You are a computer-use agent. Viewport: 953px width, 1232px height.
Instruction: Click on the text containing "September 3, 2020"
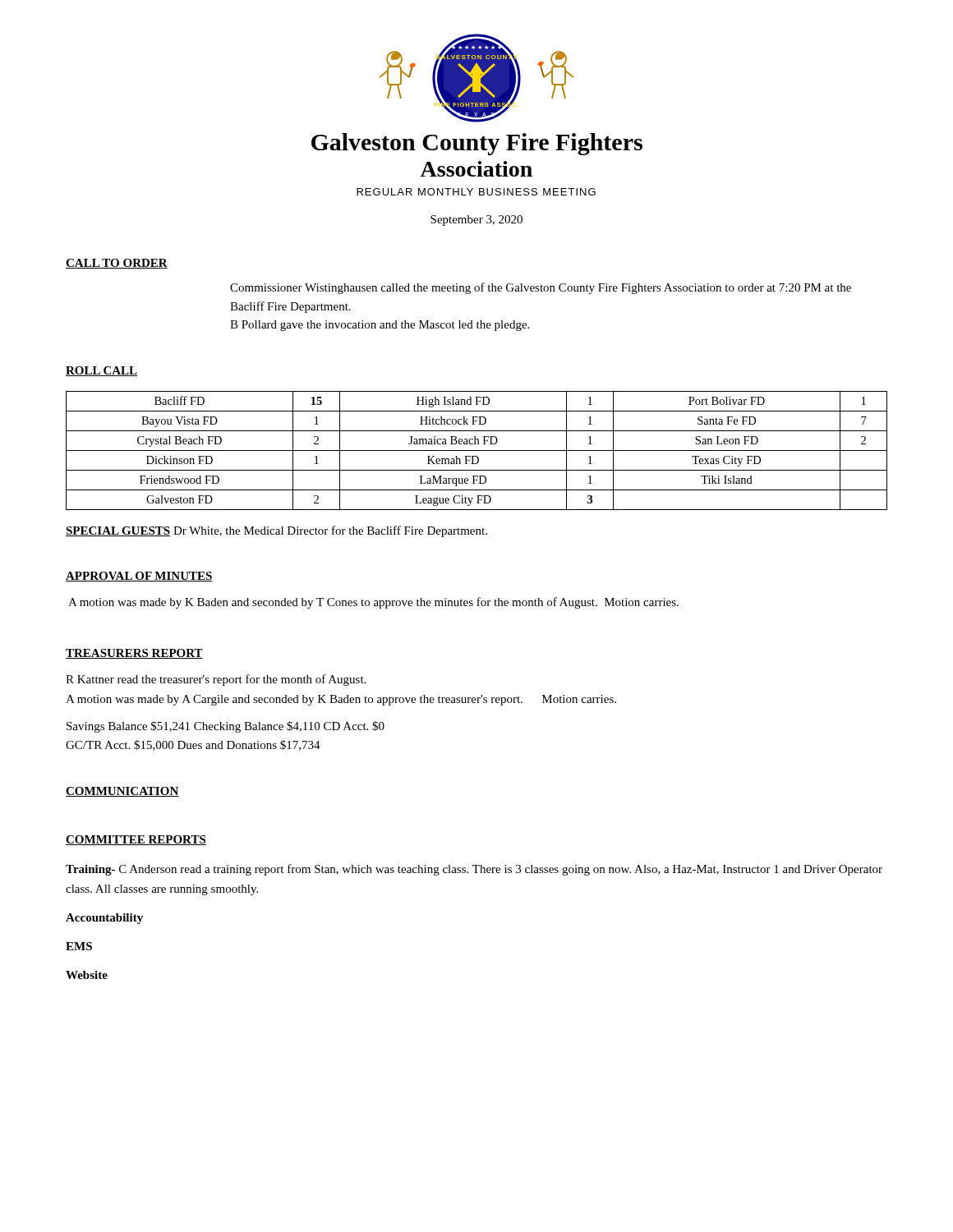476,219
